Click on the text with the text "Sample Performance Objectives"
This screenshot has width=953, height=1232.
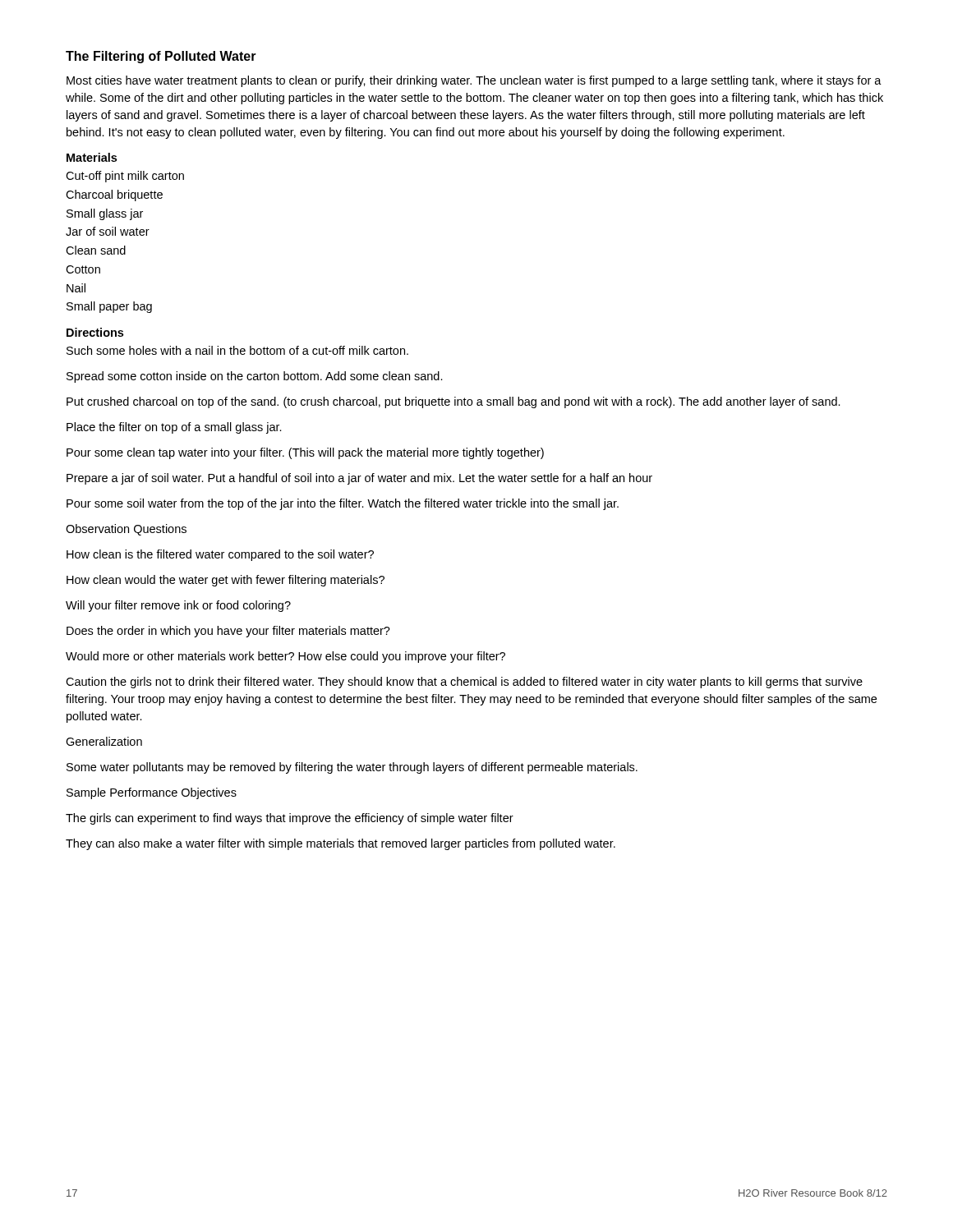point(151,793)
